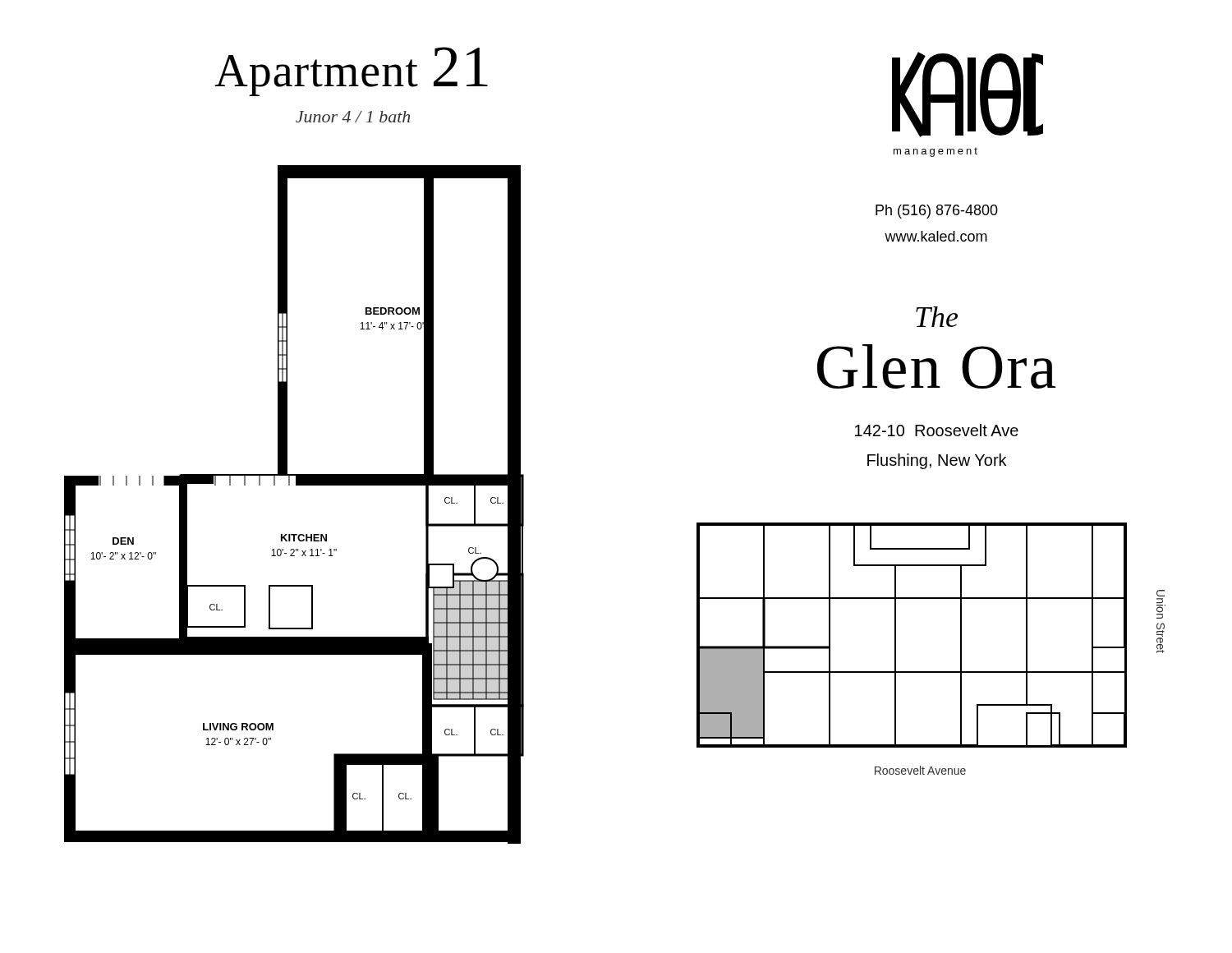
Task: Click on the schematic
Action: (x=920, y=646)
